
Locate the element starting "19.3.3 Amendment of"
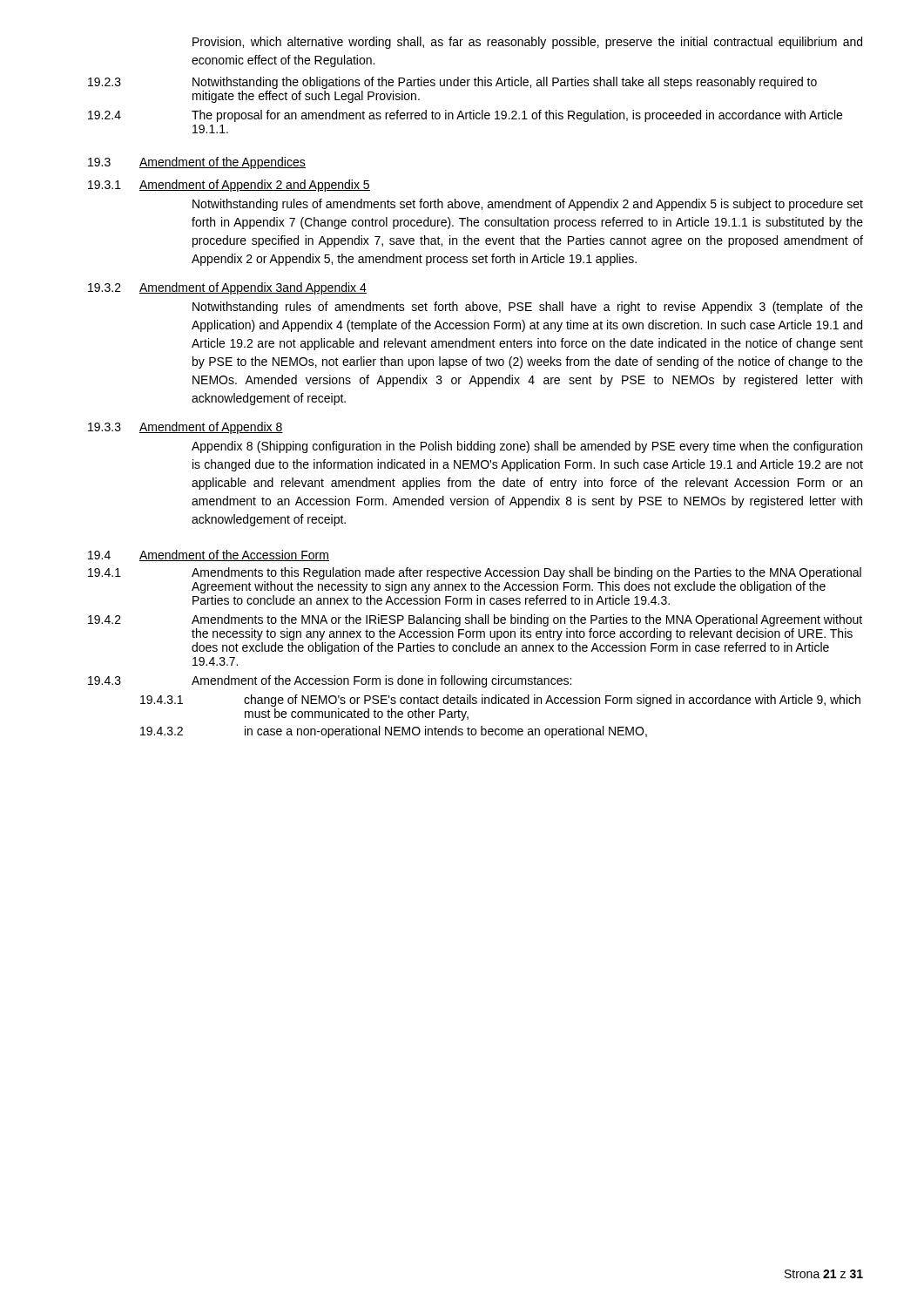185,428
